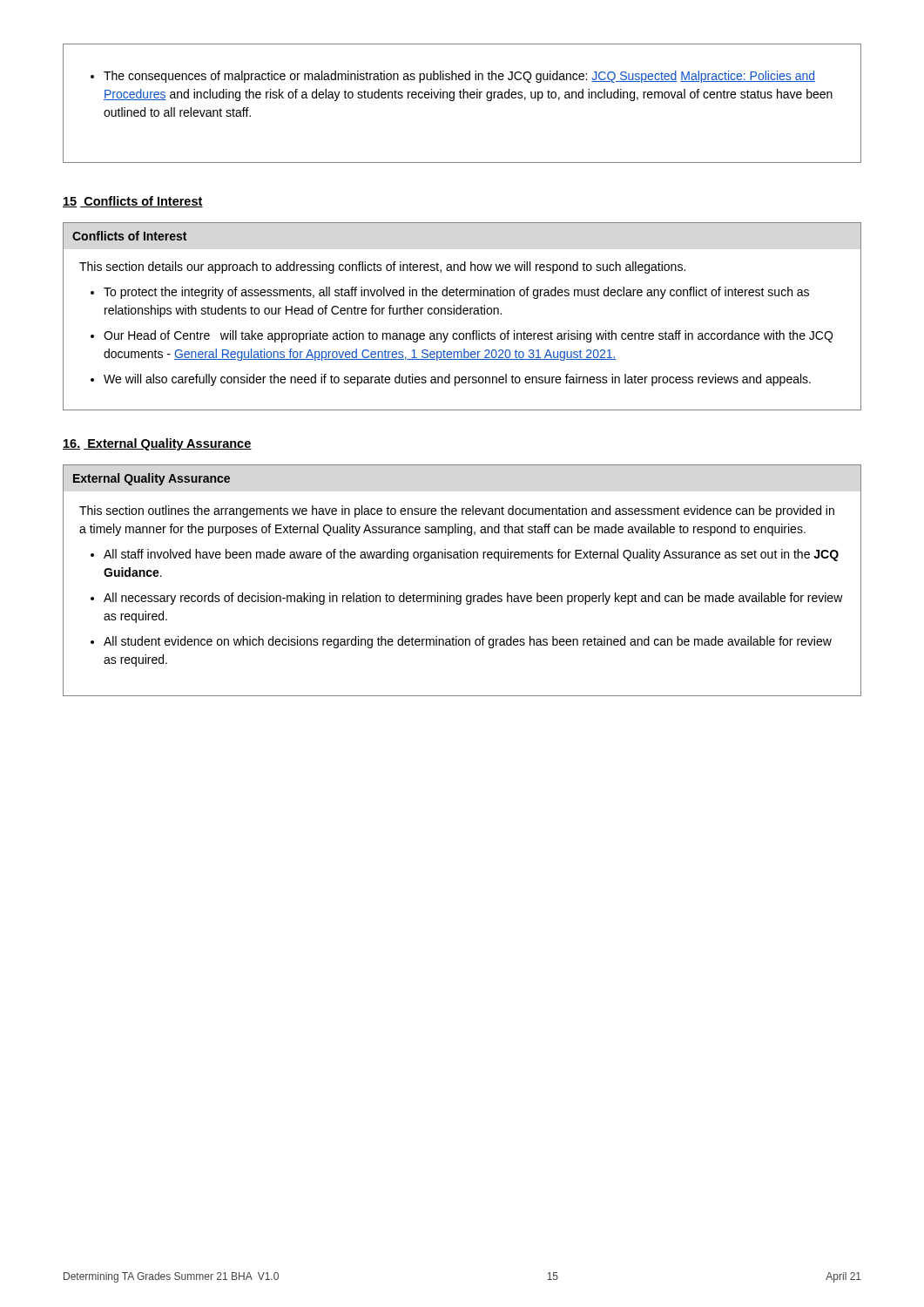Locate the section header that reads "16. External Quality Assurance"
This screenshot has height=1307, width=924.
point(157,444)
